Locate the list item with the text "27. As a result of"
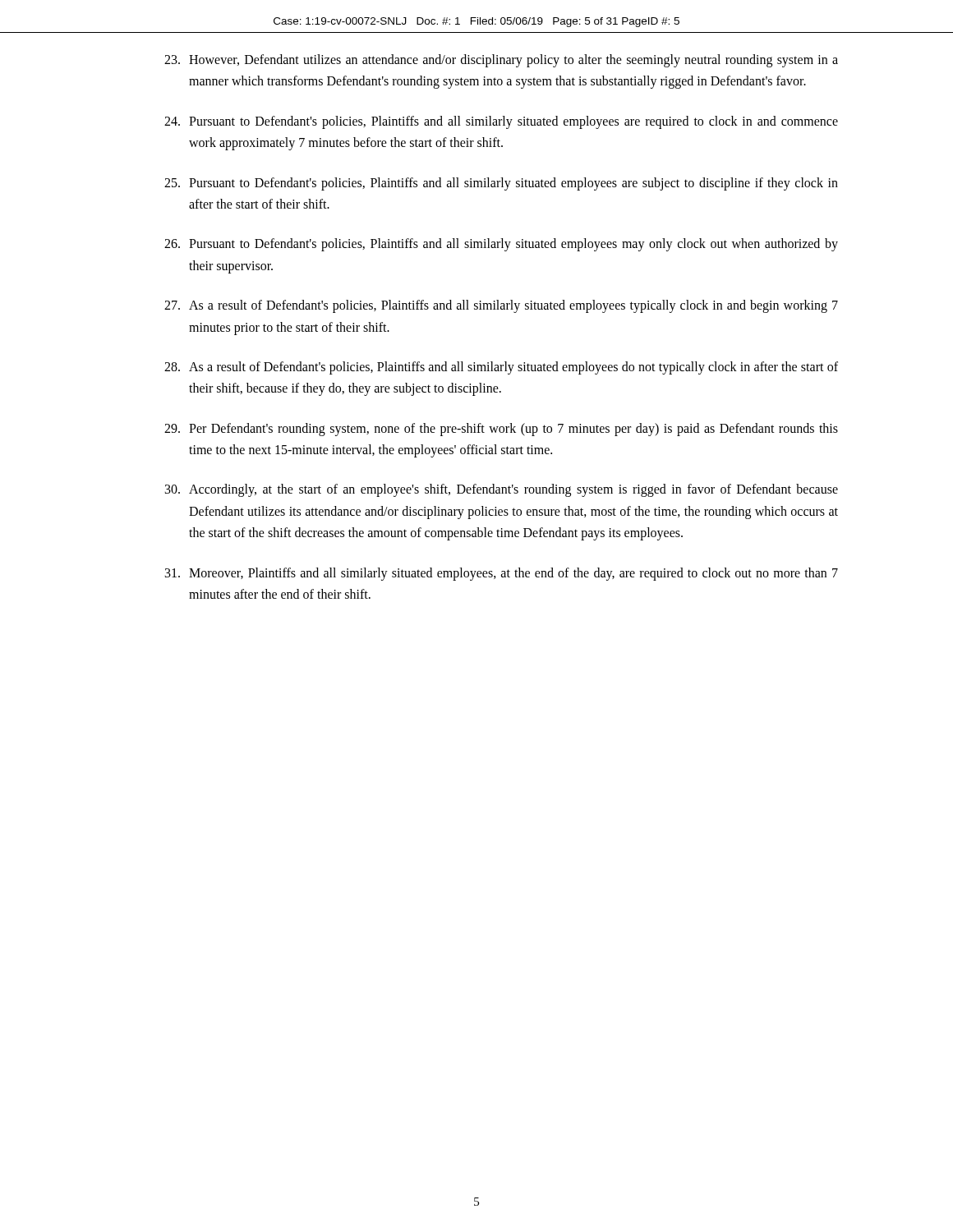This screenshot has height=1232, width=953. tap(476, 317)
